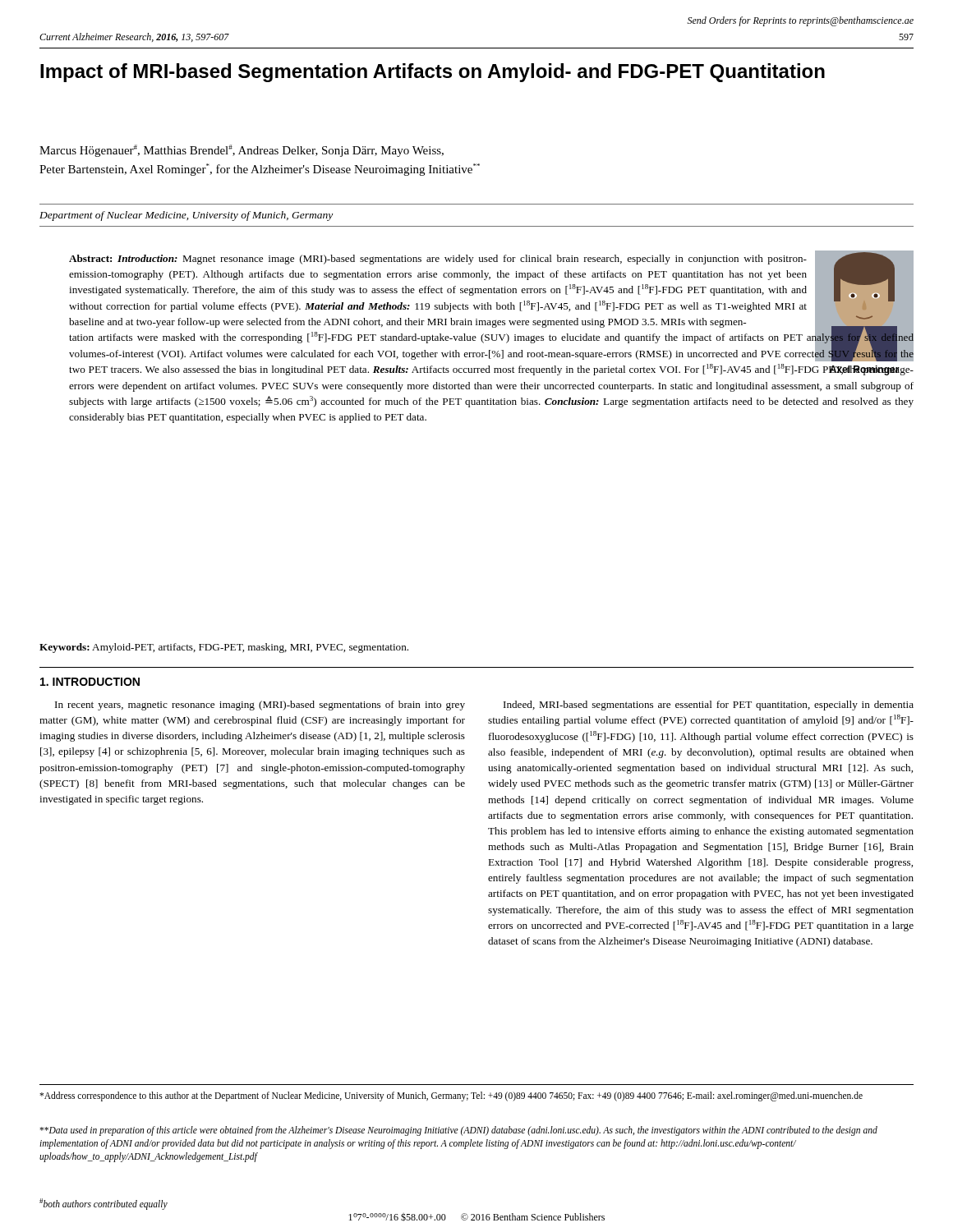Point to the region starting "Address correspondence to this author at the Department"
Viewport: 953px width, 1232px height.
[451, 1096]
